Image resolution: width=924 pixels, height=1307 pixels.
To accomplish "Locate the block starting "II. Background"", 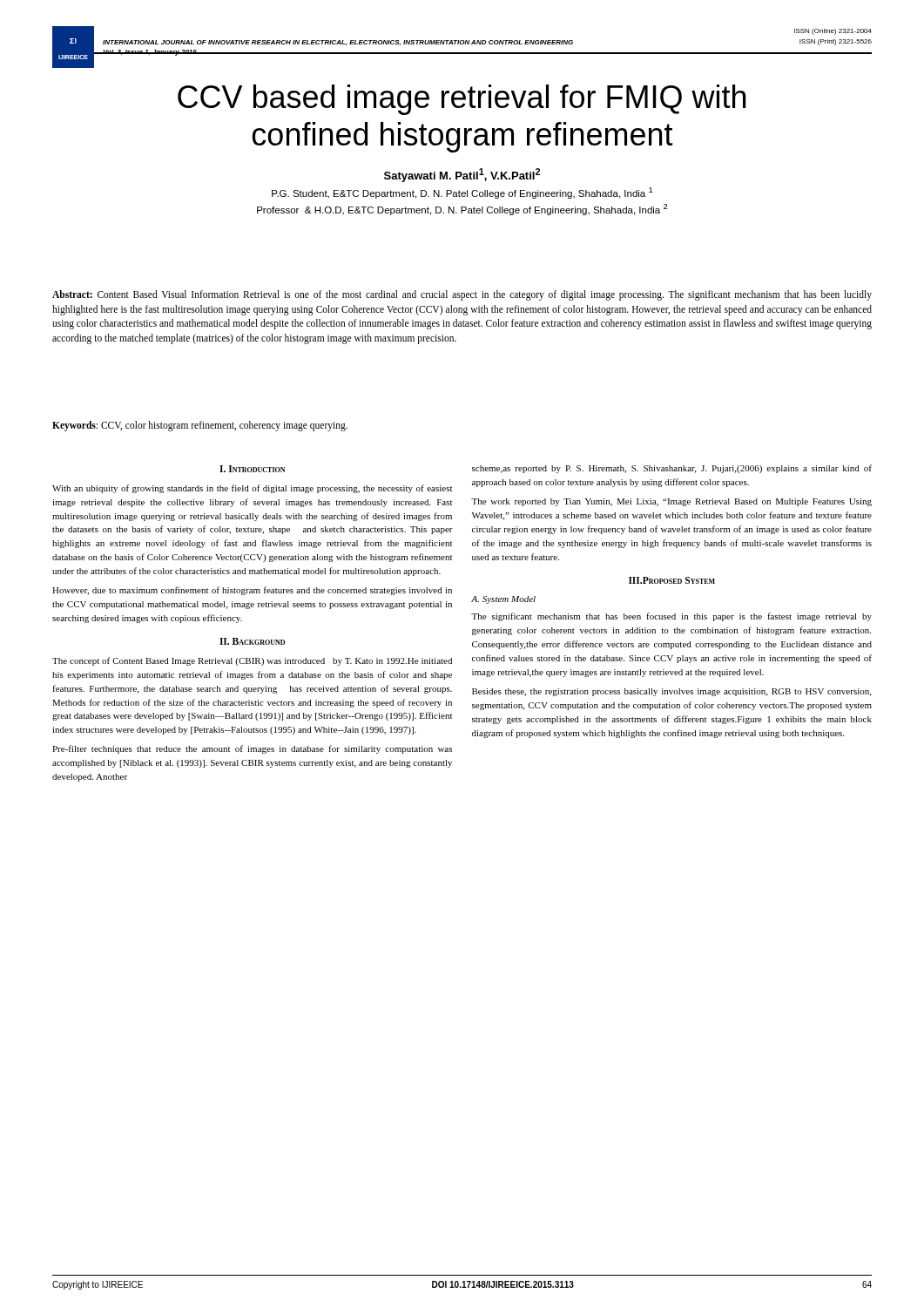I will [x=252, y=641].
